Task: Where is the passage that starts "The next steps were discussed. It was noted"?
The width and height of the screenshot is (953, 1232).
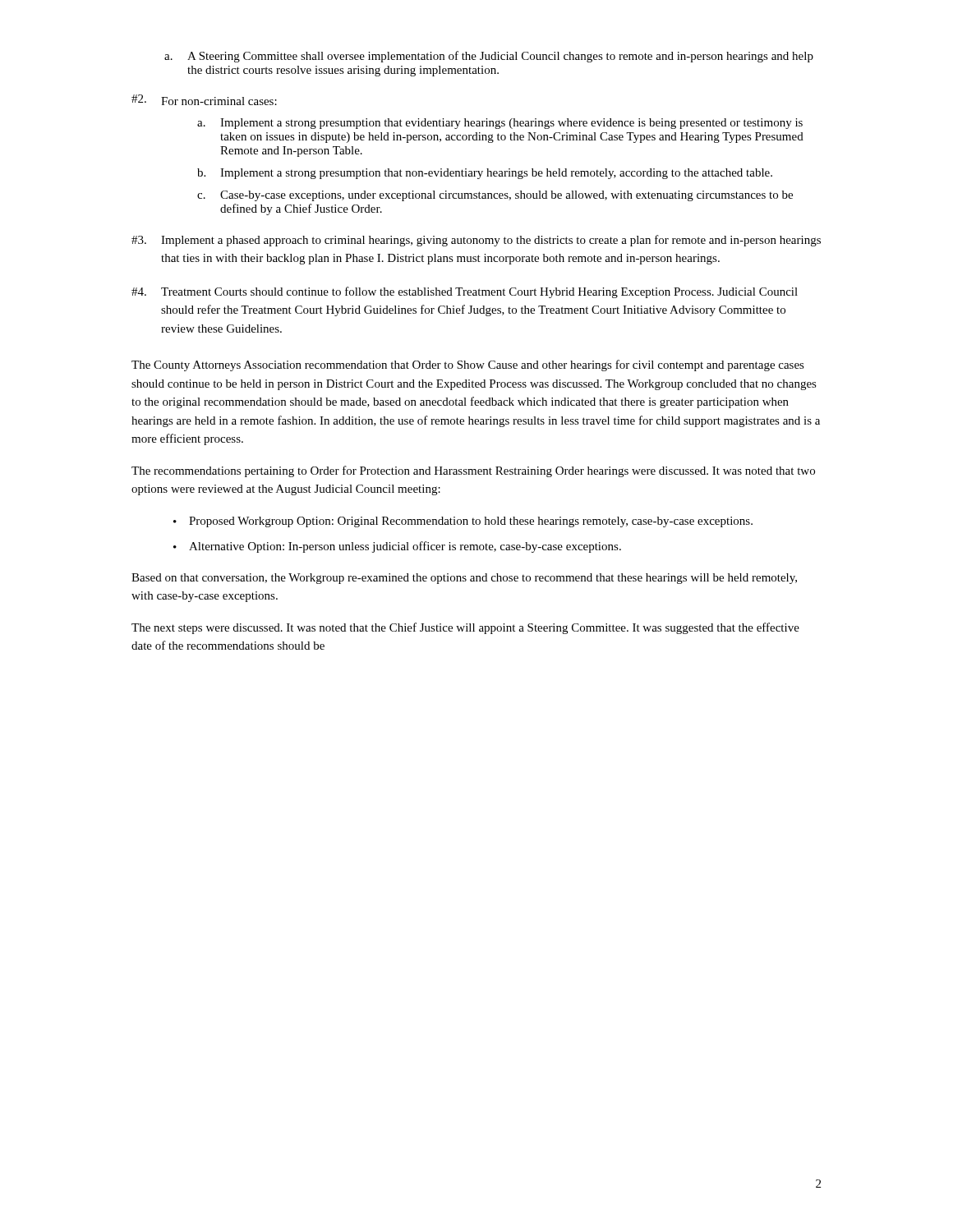Action: point(476,637)
